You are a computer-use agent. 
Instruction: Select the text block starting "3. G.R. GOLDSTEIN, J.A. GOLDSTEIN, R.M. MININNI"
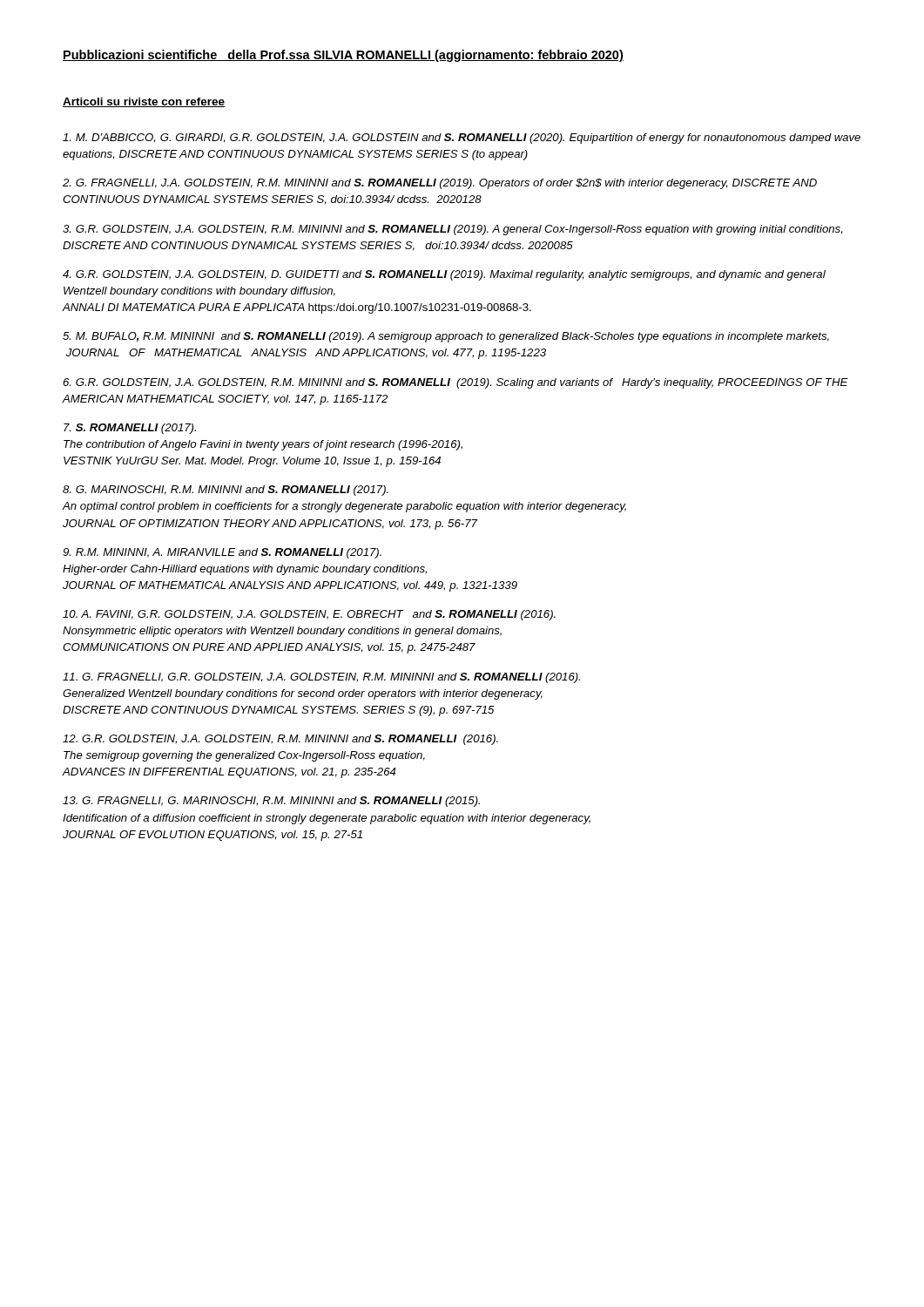click(x=453, y=237)
